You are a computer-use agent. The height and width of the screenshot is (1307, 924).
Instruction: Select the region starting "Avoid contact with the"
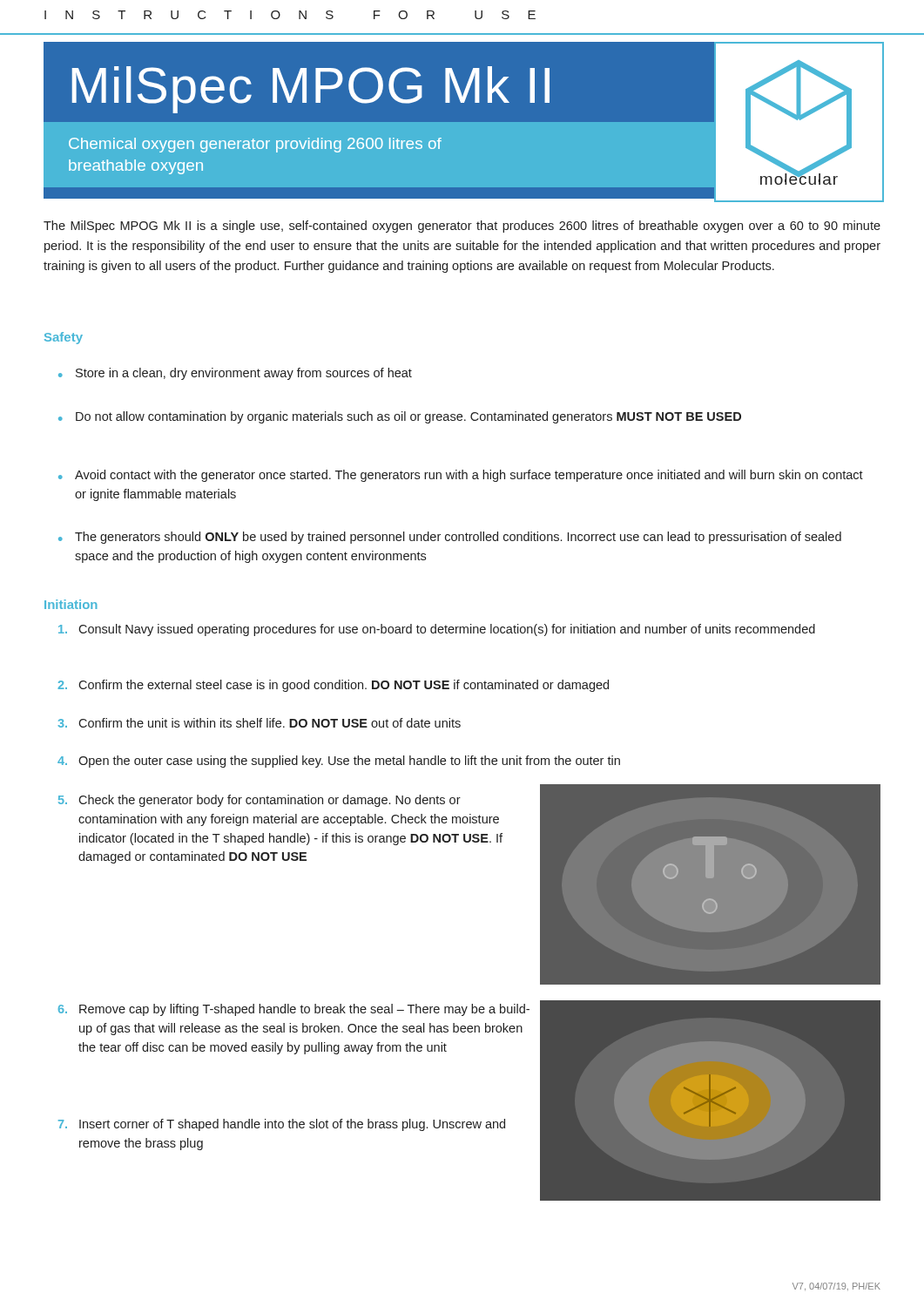tap(469, 484)
